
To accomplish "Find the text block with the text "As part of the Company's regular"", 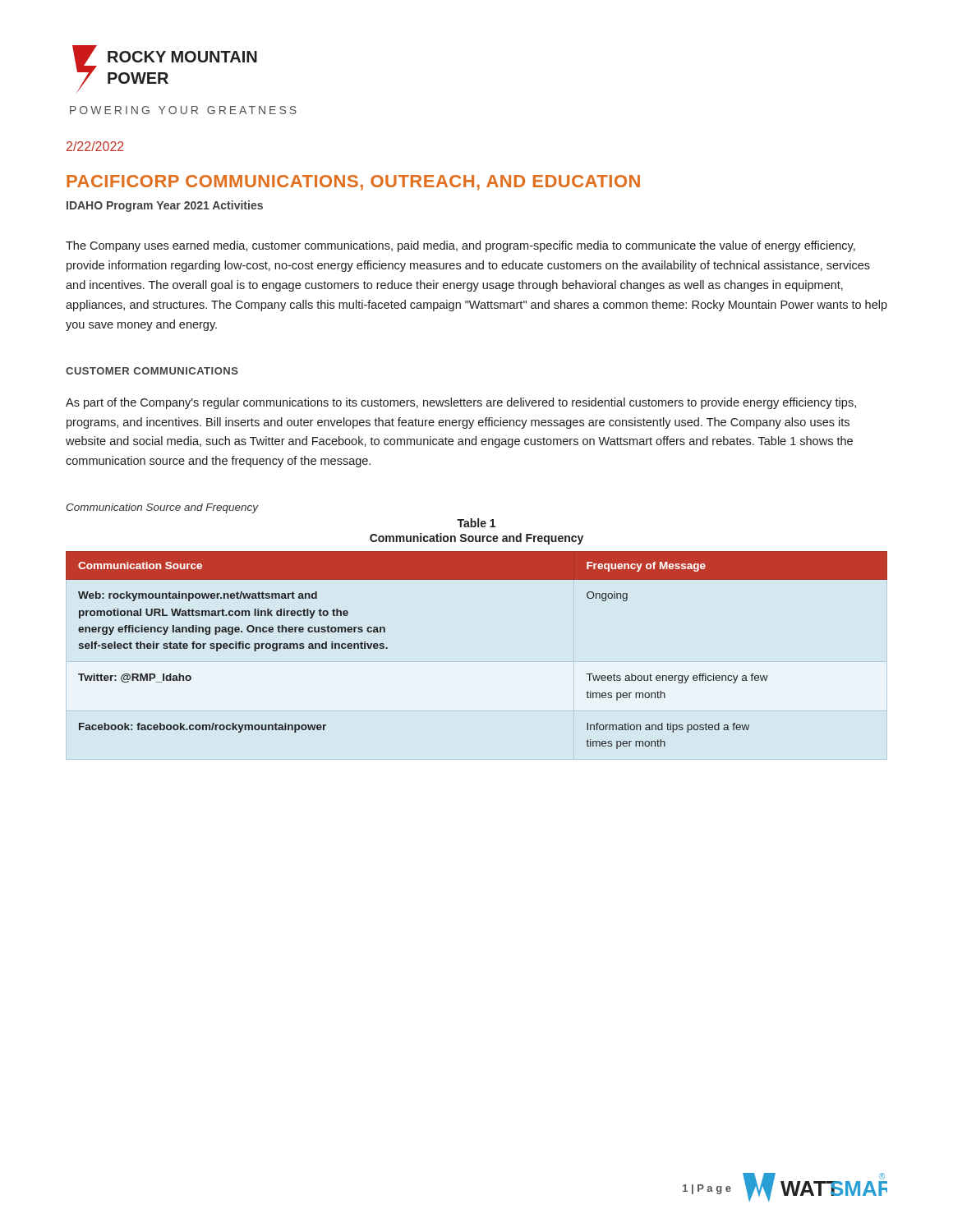I will coord(461,432).
